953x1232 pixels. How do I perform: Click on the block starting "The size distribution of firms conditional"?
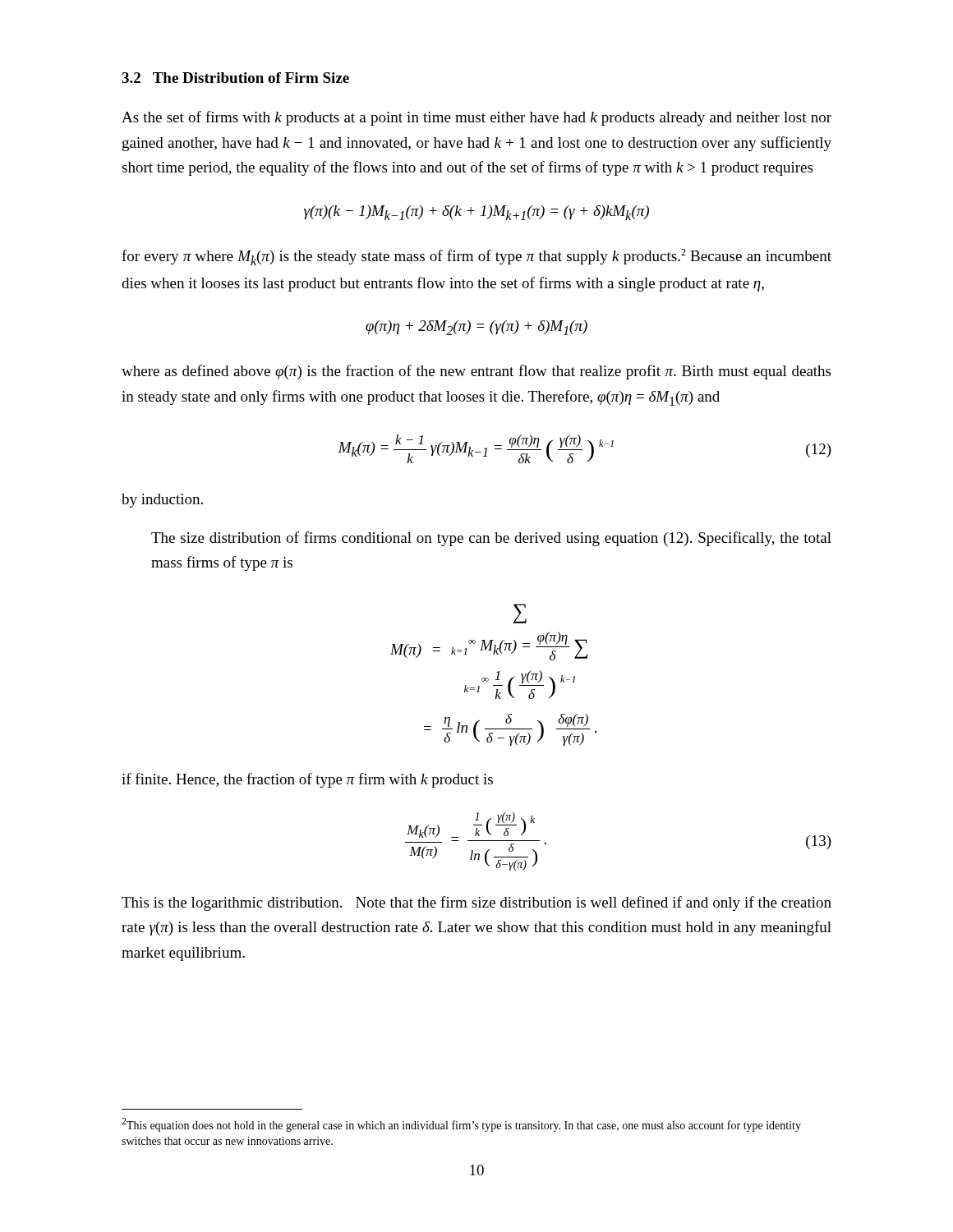click(476, 550)
